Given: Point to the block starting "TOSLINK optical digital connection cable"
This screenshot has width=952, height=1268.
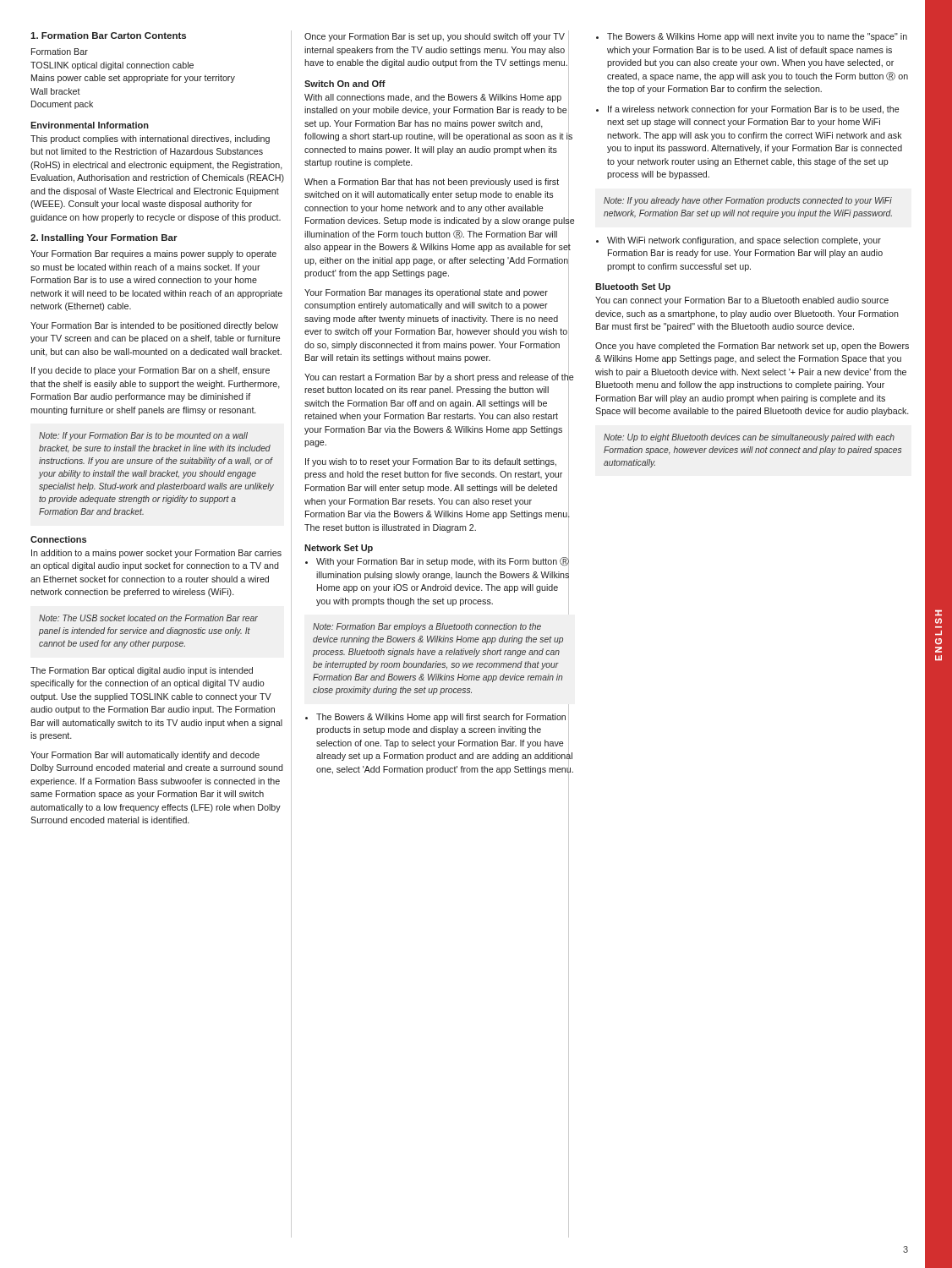Looking at the screenshot, I should (x=112, y=65).
